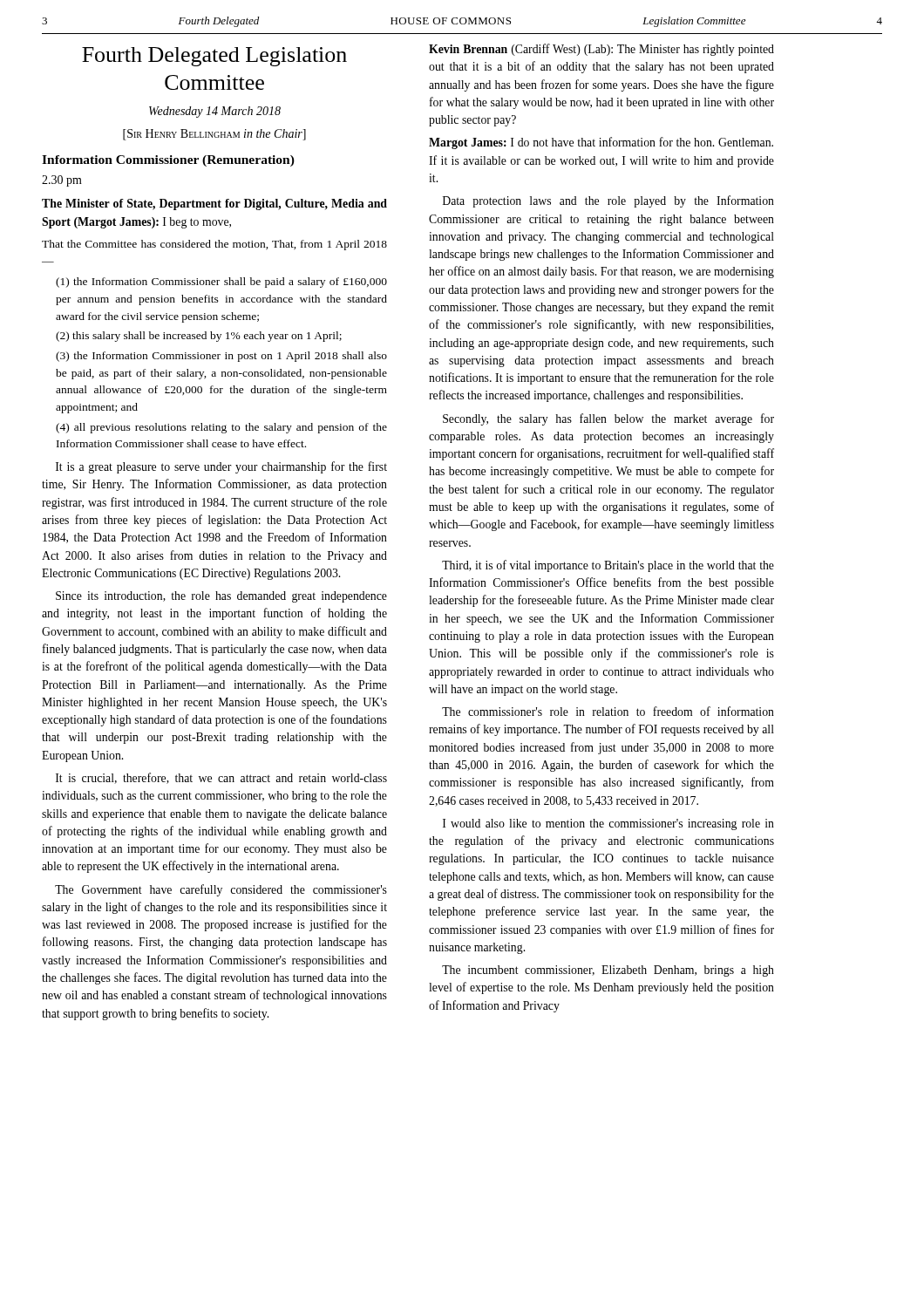Select the element starting "[Sir Henry Bellingham in the Chair]"
Image resolution: width=924 pixels, height=1308 pixels.
click(x=214, y=134)
